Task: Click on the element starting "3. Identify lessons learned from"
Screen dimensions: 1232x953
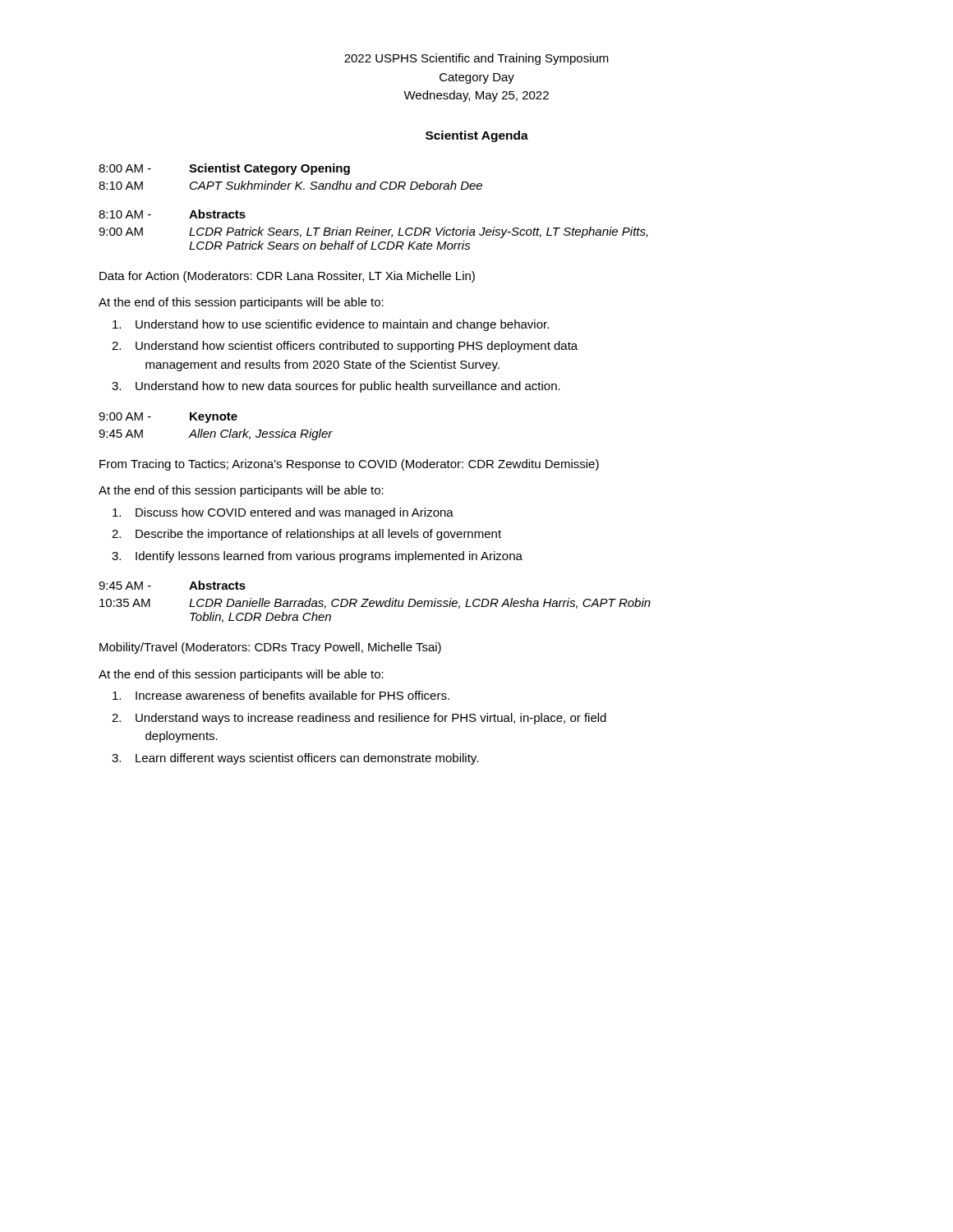Action: tap(483, 556)
